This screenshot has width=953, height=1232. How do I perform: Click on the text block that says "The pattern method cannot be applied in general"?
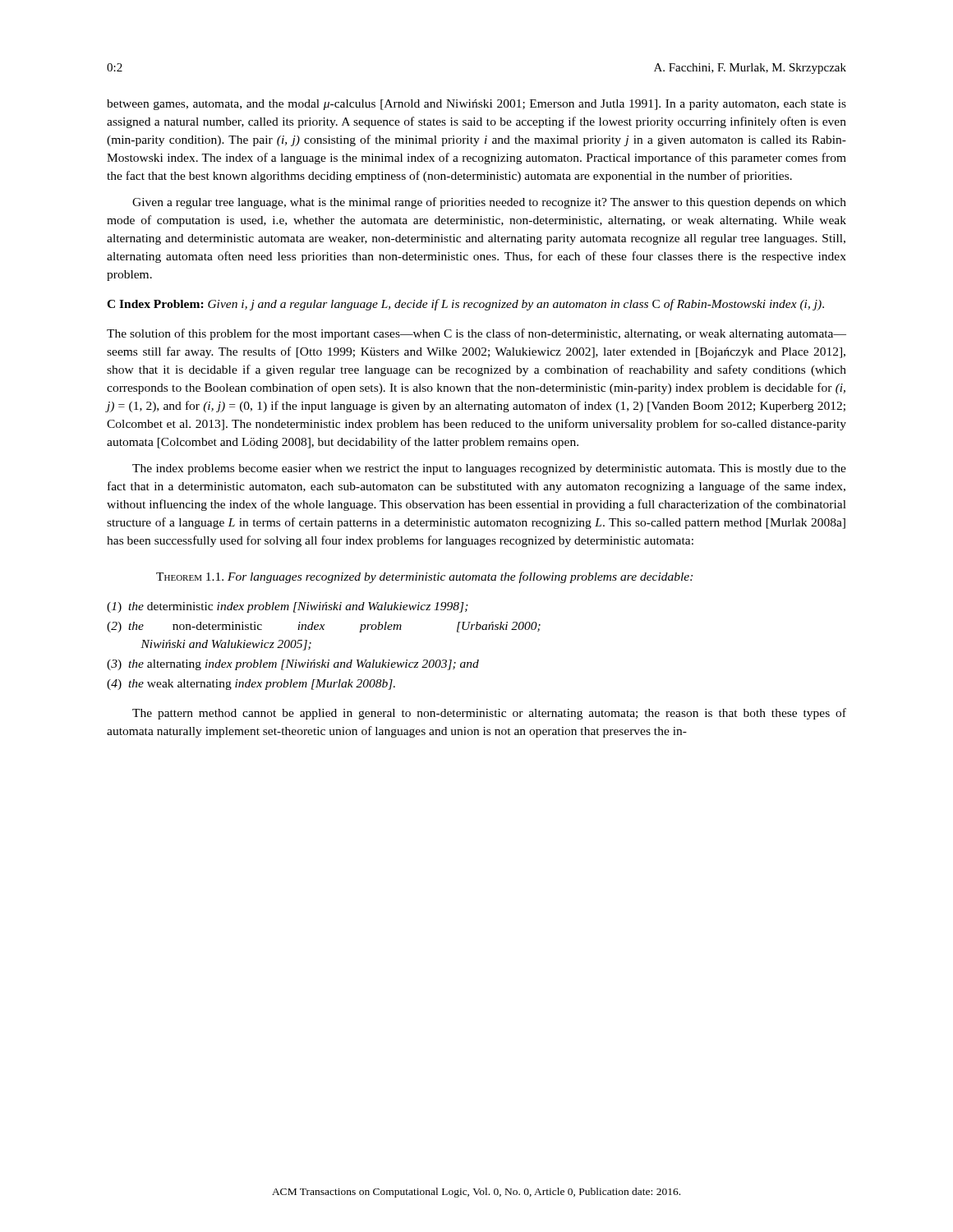coord(476,722)
